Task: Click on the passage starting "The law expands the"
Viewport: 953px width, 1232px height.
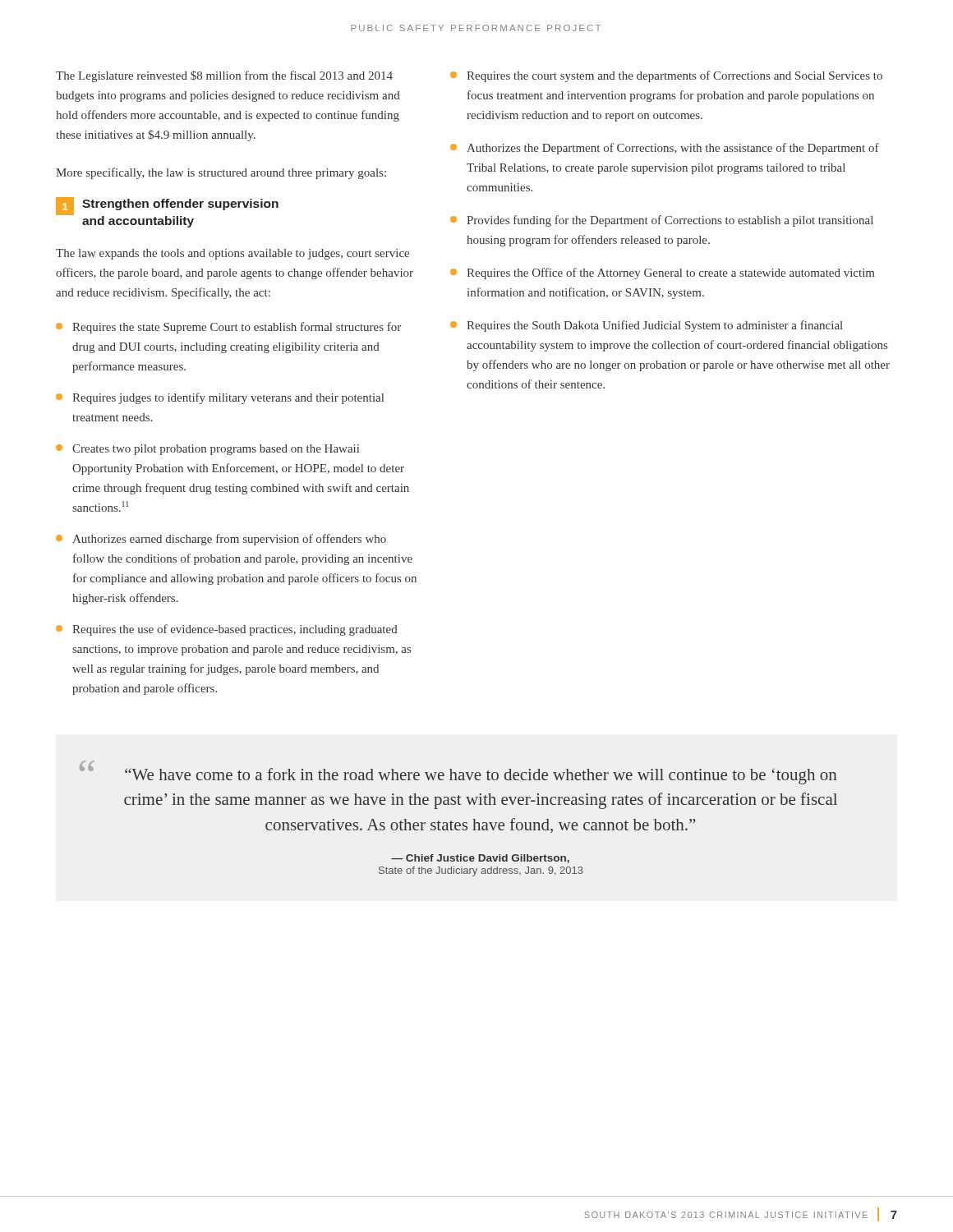Action: (235, 273)
